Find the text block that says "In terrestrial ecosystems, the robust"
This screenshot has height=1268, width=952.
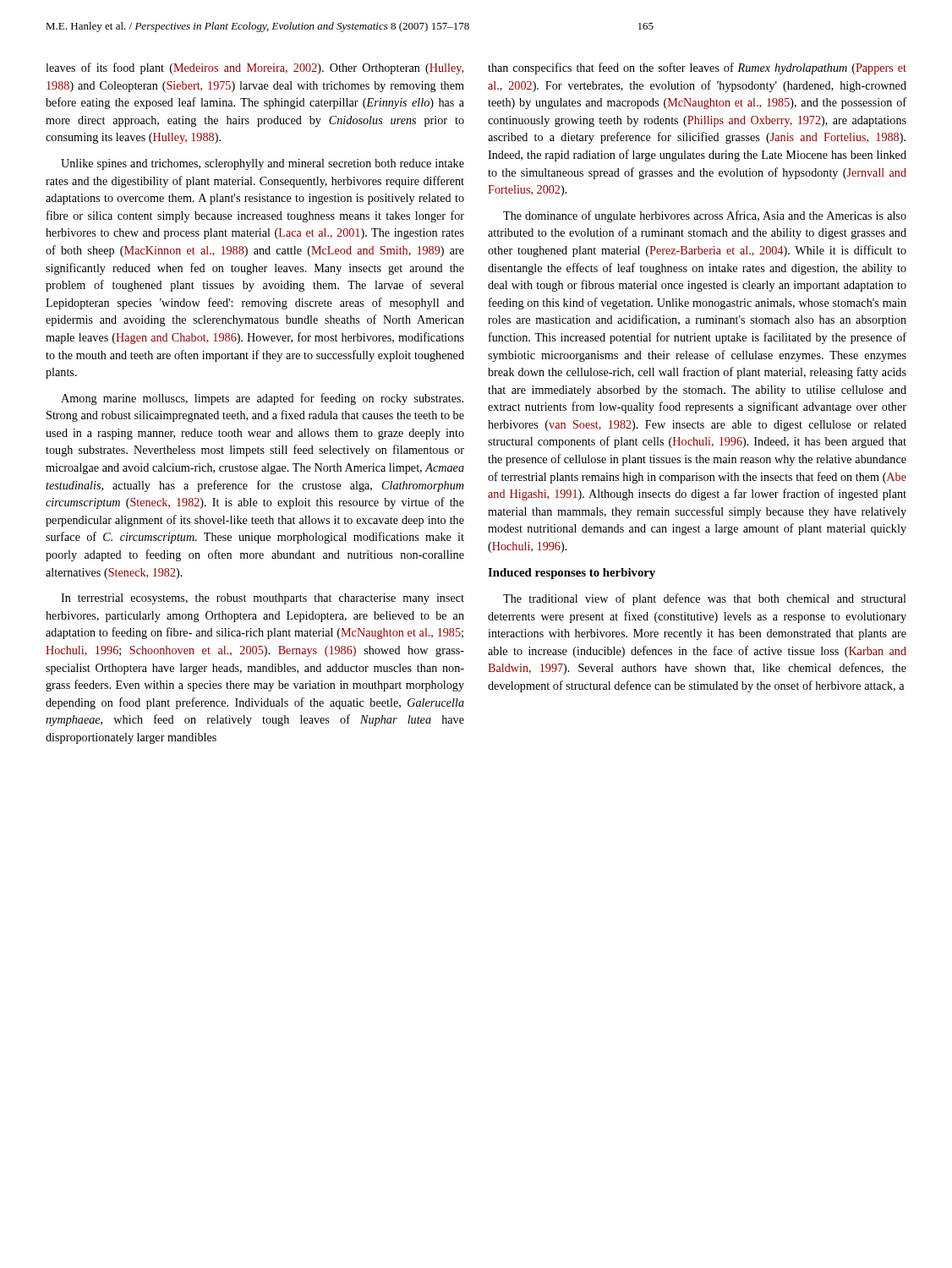pos(255,668)
